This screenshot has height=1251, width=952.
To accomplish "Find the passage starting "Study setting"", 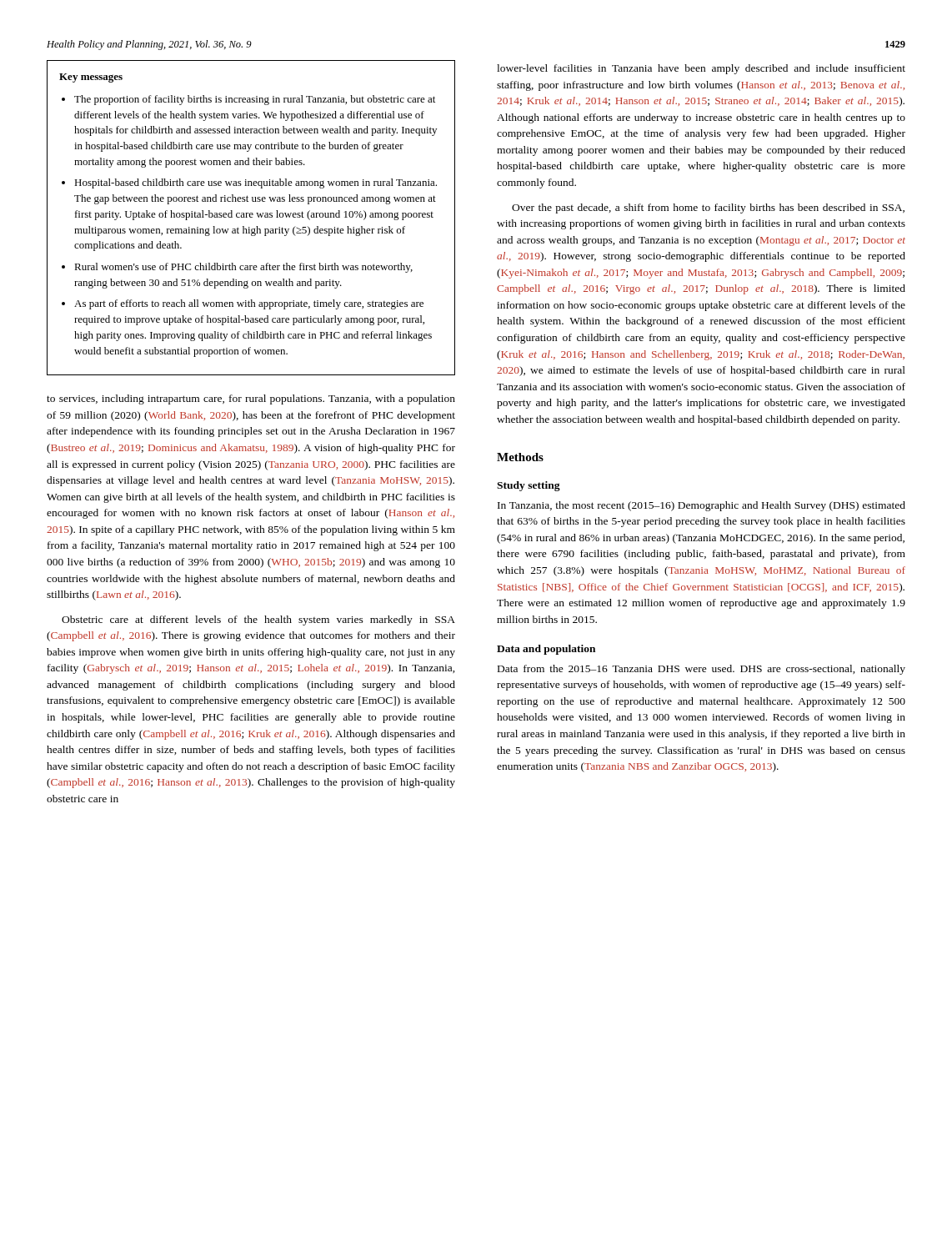I will coord(528,485).
